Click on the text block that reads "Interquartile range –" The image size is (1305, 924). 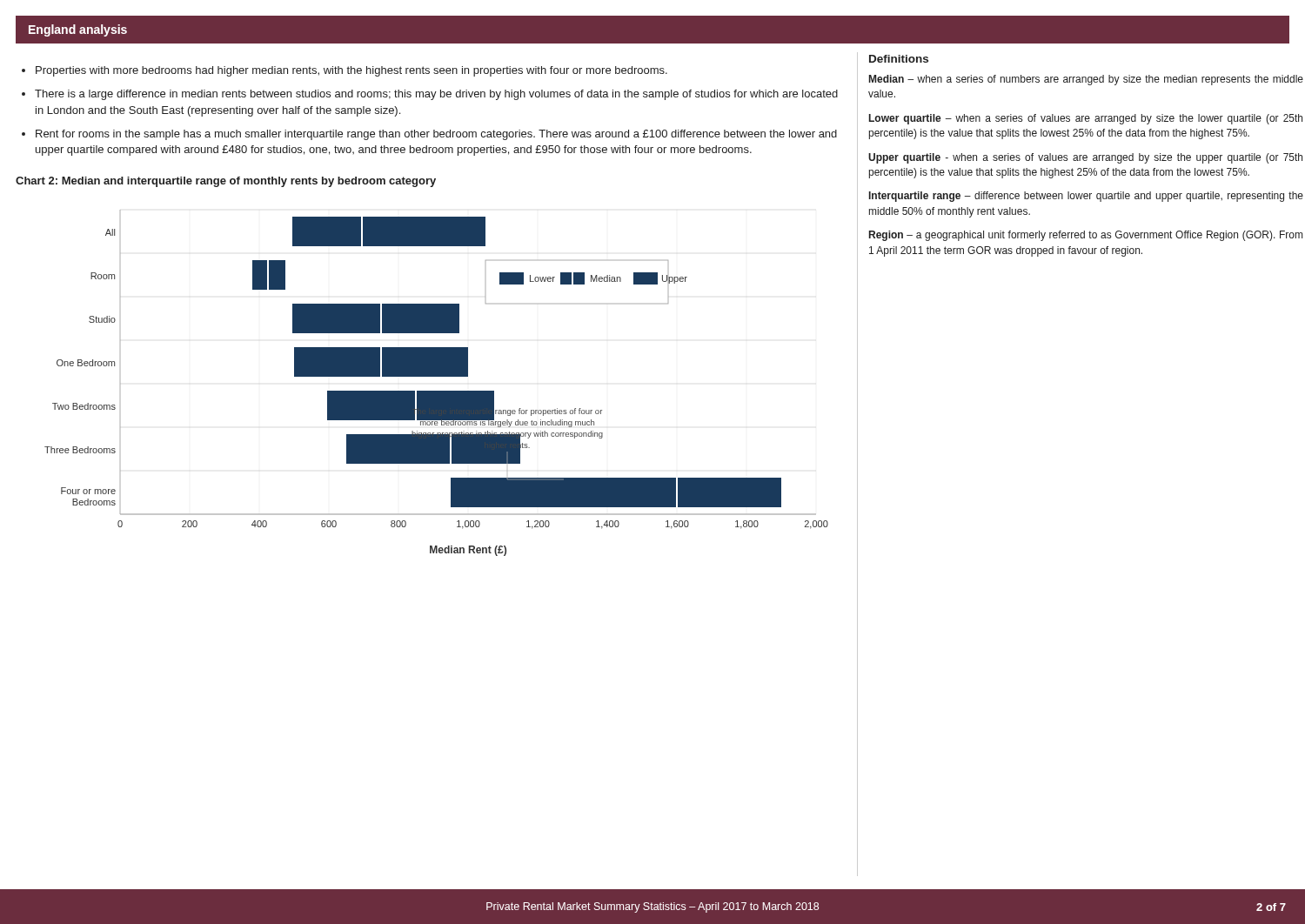tap(1086, 204)
